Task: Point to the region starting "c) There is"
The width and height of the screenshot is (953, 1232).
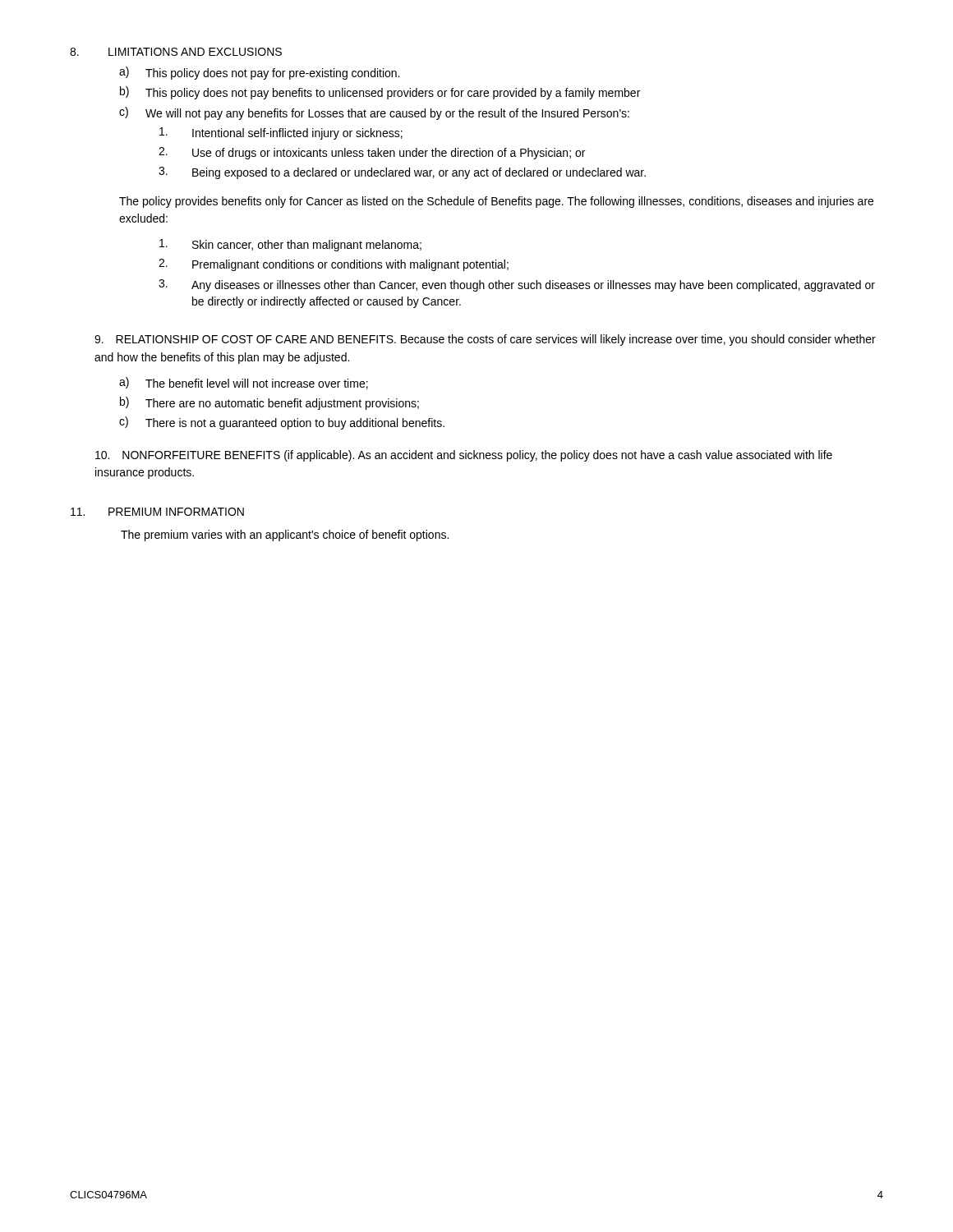Action: click(282, 423)
